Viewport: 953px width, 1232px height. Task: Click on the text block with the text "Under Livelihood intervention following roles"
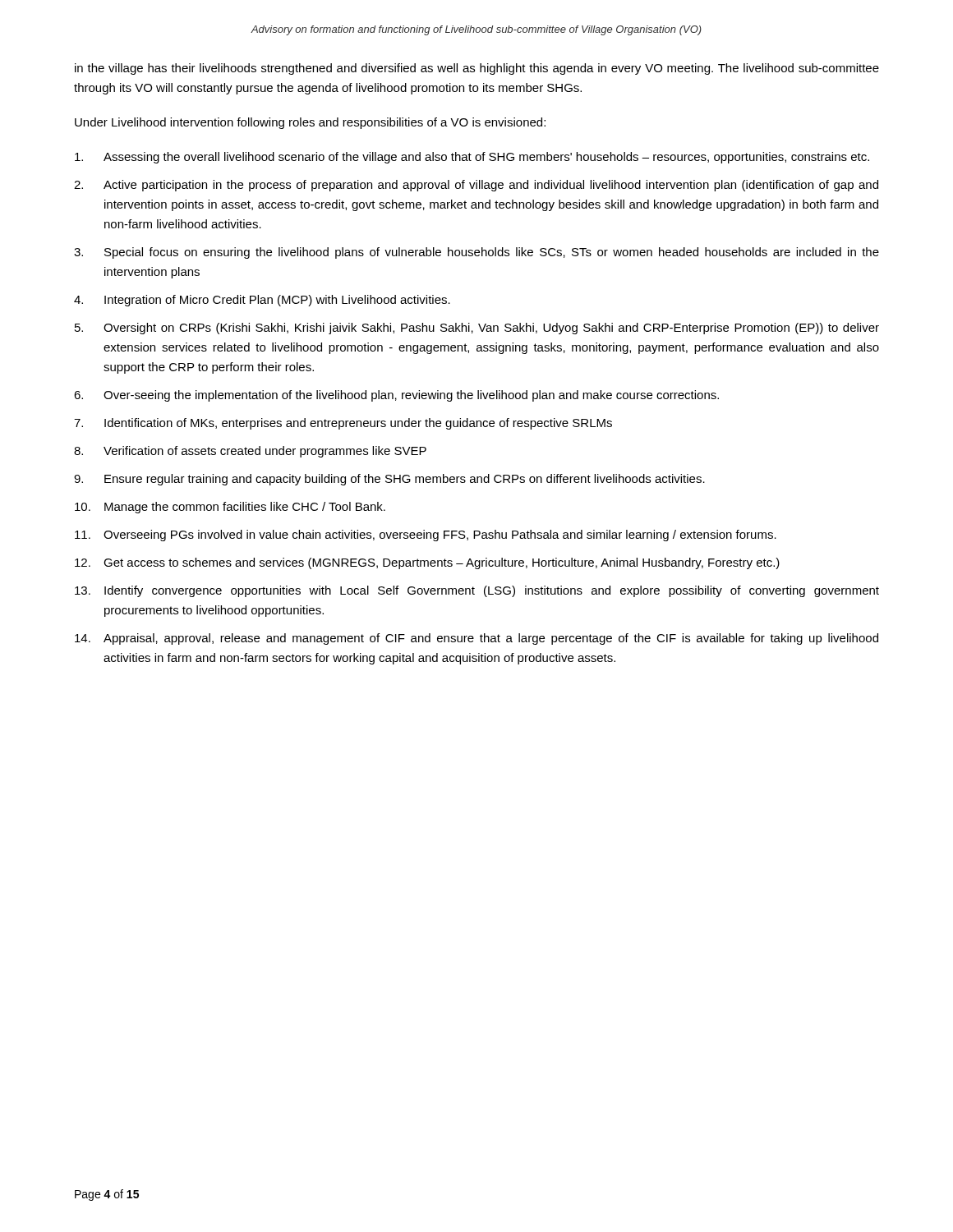coord(310,122)
